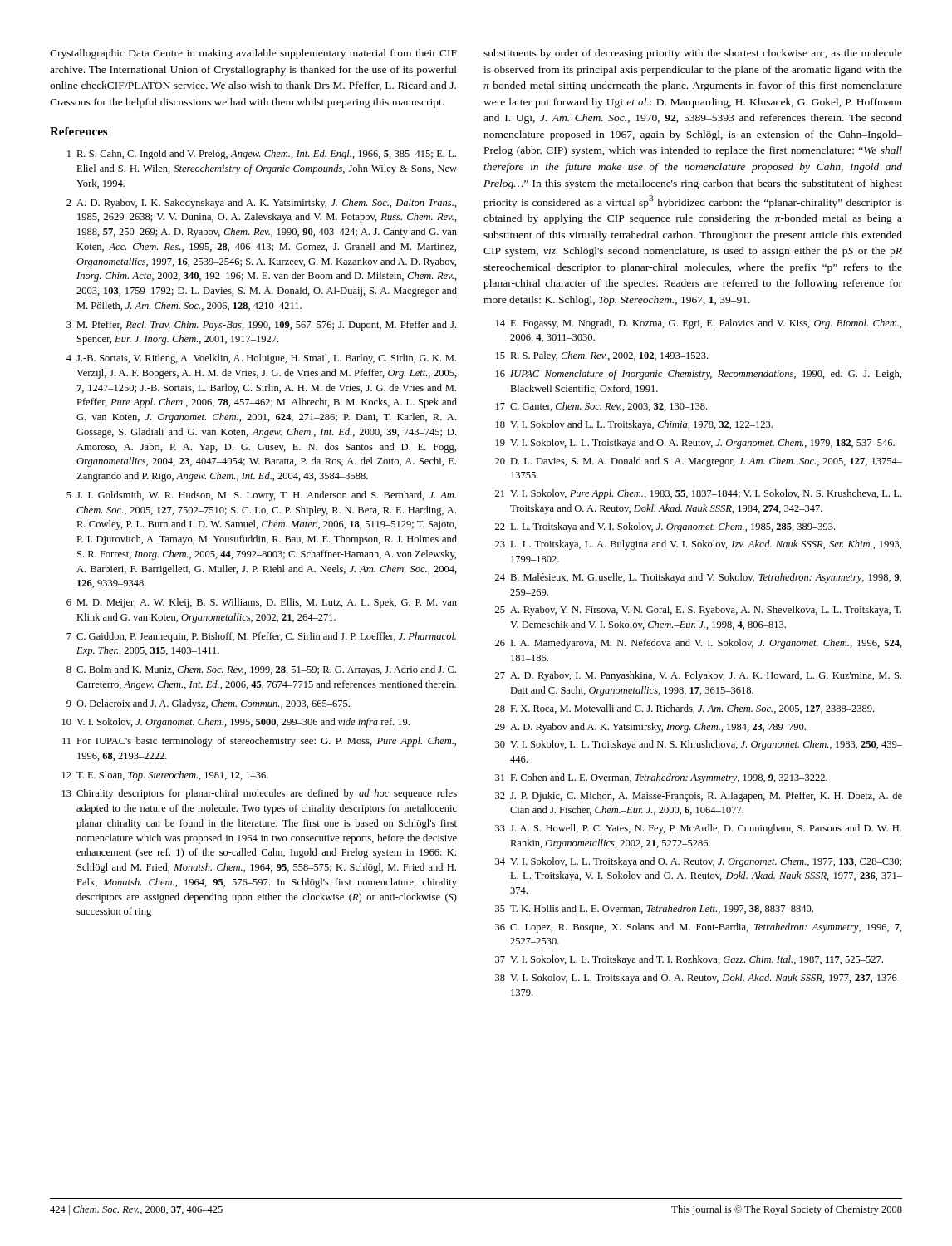Click on the list item that says "7 C. Gaiddon,"
Screen dimensions: 1246x952
pyautogui.click(x=253, y=644)
